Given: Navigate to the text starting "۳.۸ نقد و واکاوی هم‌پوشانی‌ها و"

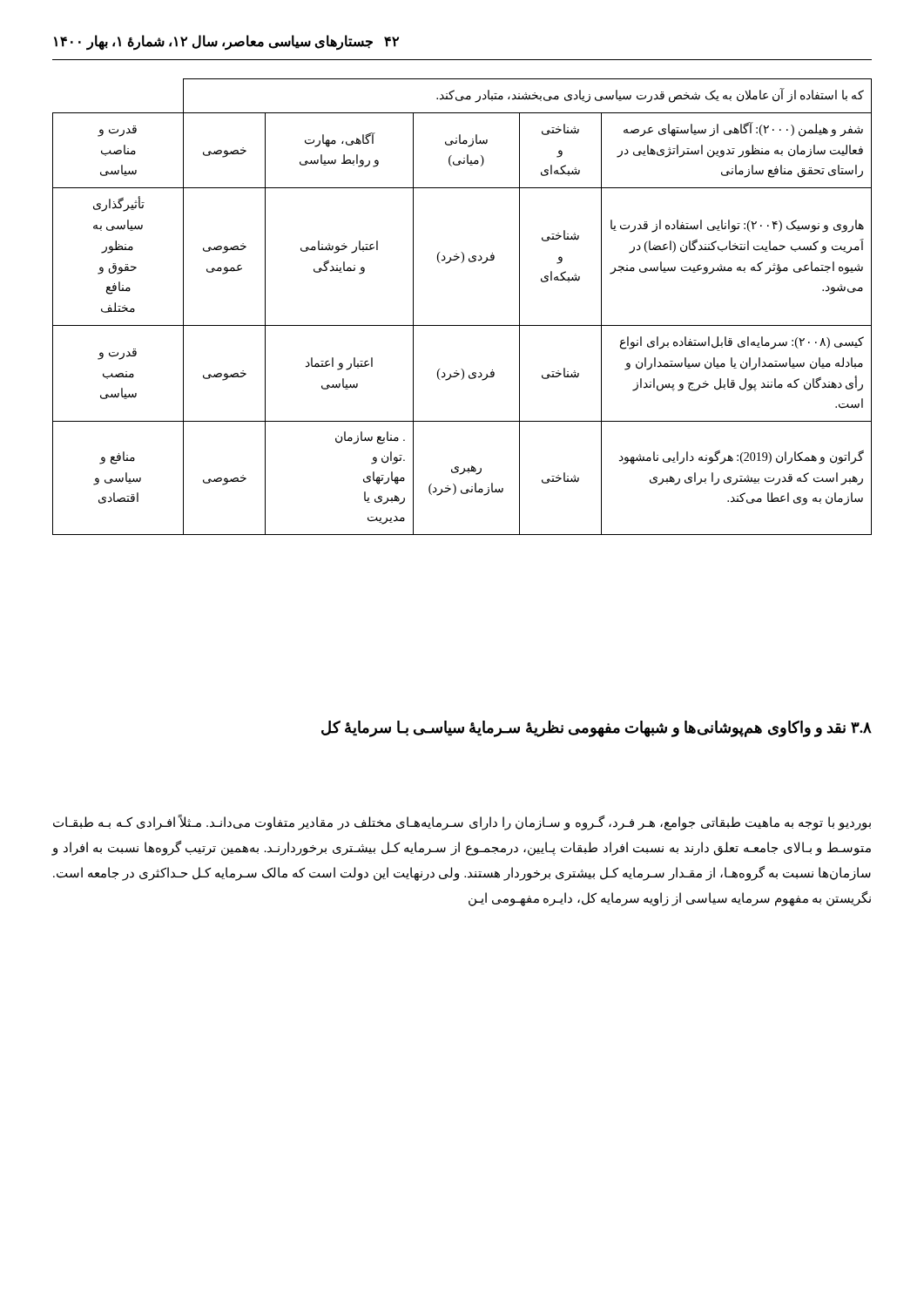Looking at the screenshot, I should 596,728.
